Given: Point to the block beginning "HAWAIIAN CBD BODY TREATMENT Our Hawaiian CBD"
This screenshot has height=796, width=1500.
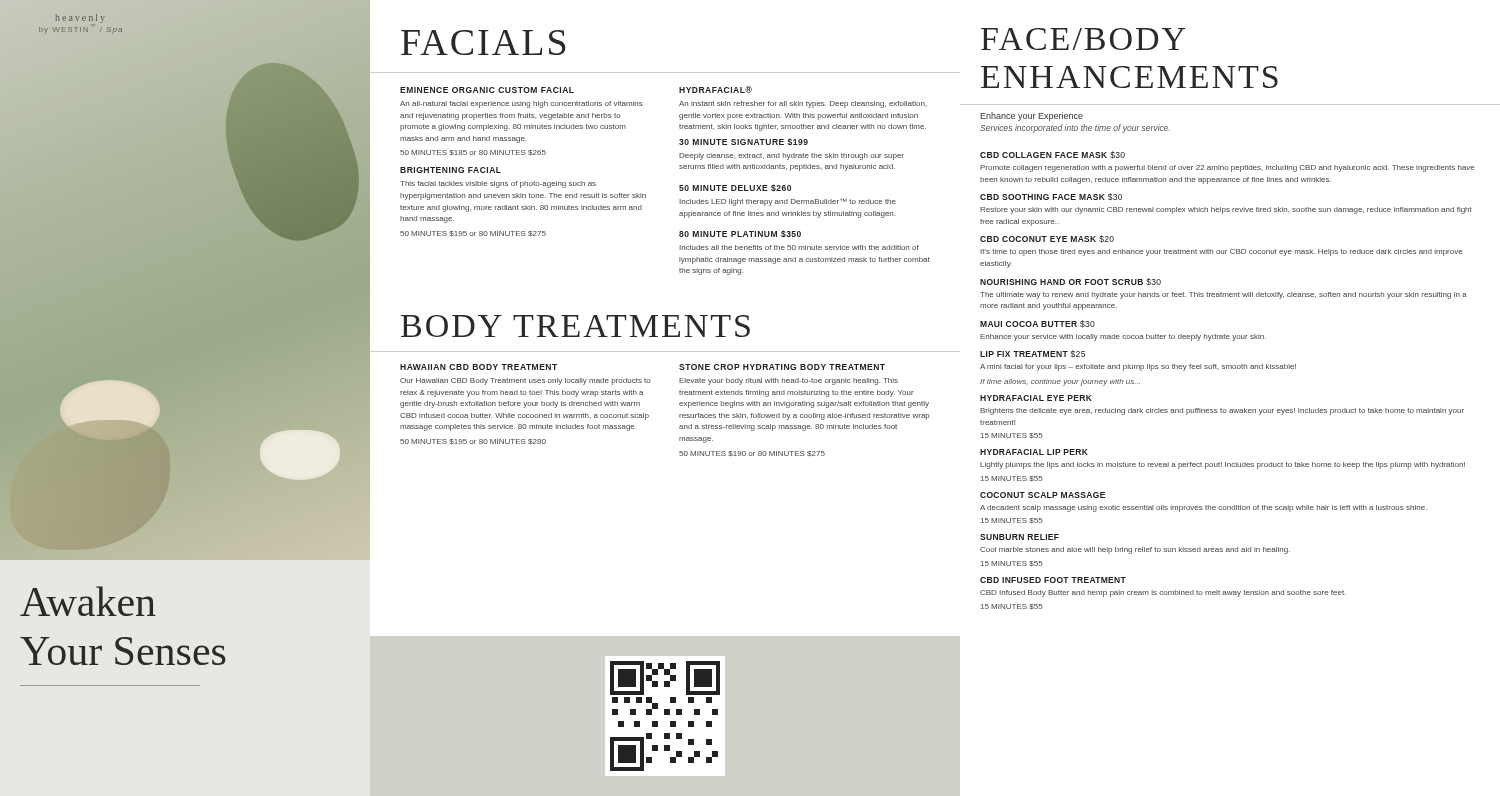Looking at the screenshot, I should click(x=526, y=404).
